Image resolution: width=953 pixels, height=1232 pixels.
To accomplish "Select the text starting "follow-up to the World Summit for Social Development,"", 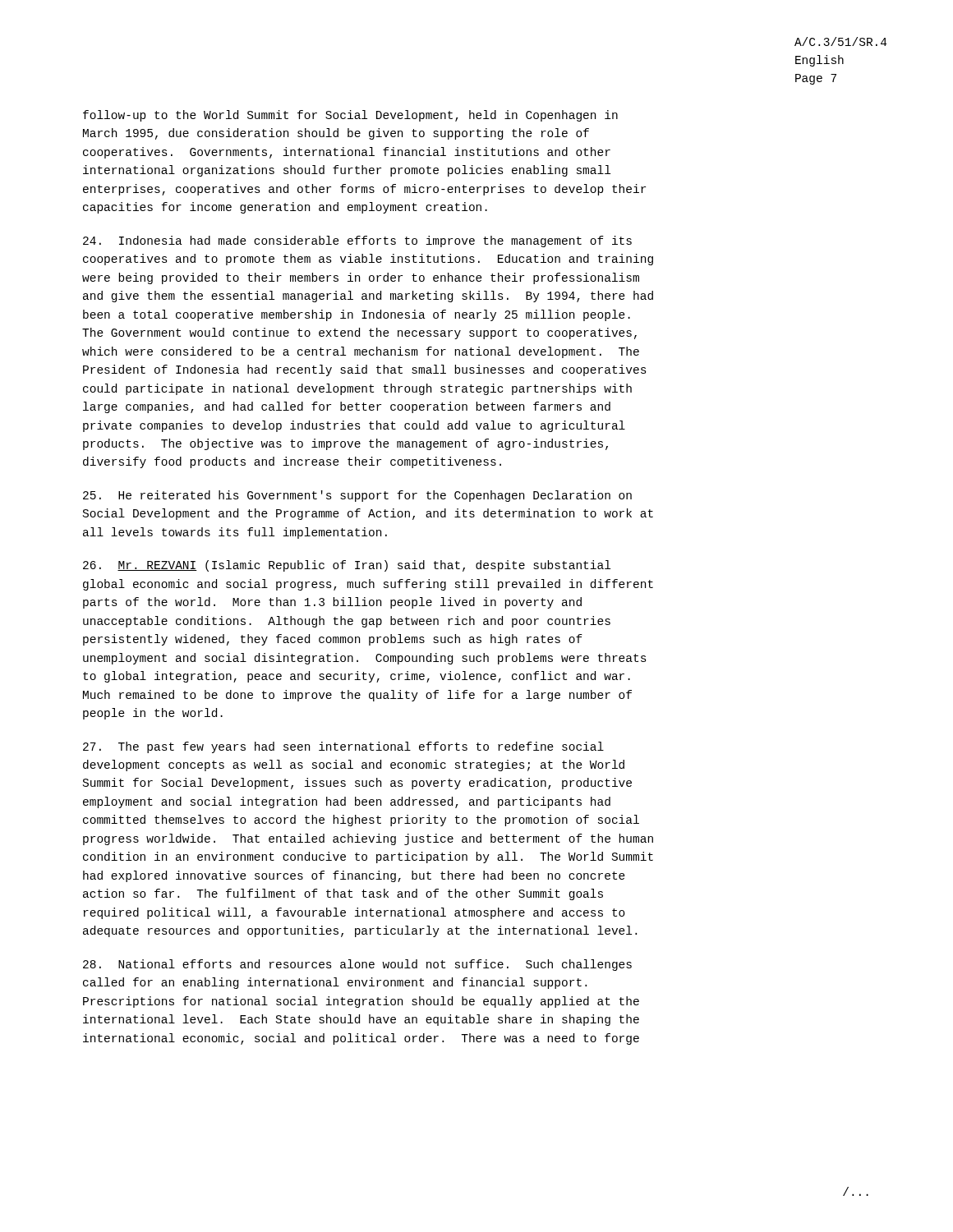I will click(x=365, y=162).
